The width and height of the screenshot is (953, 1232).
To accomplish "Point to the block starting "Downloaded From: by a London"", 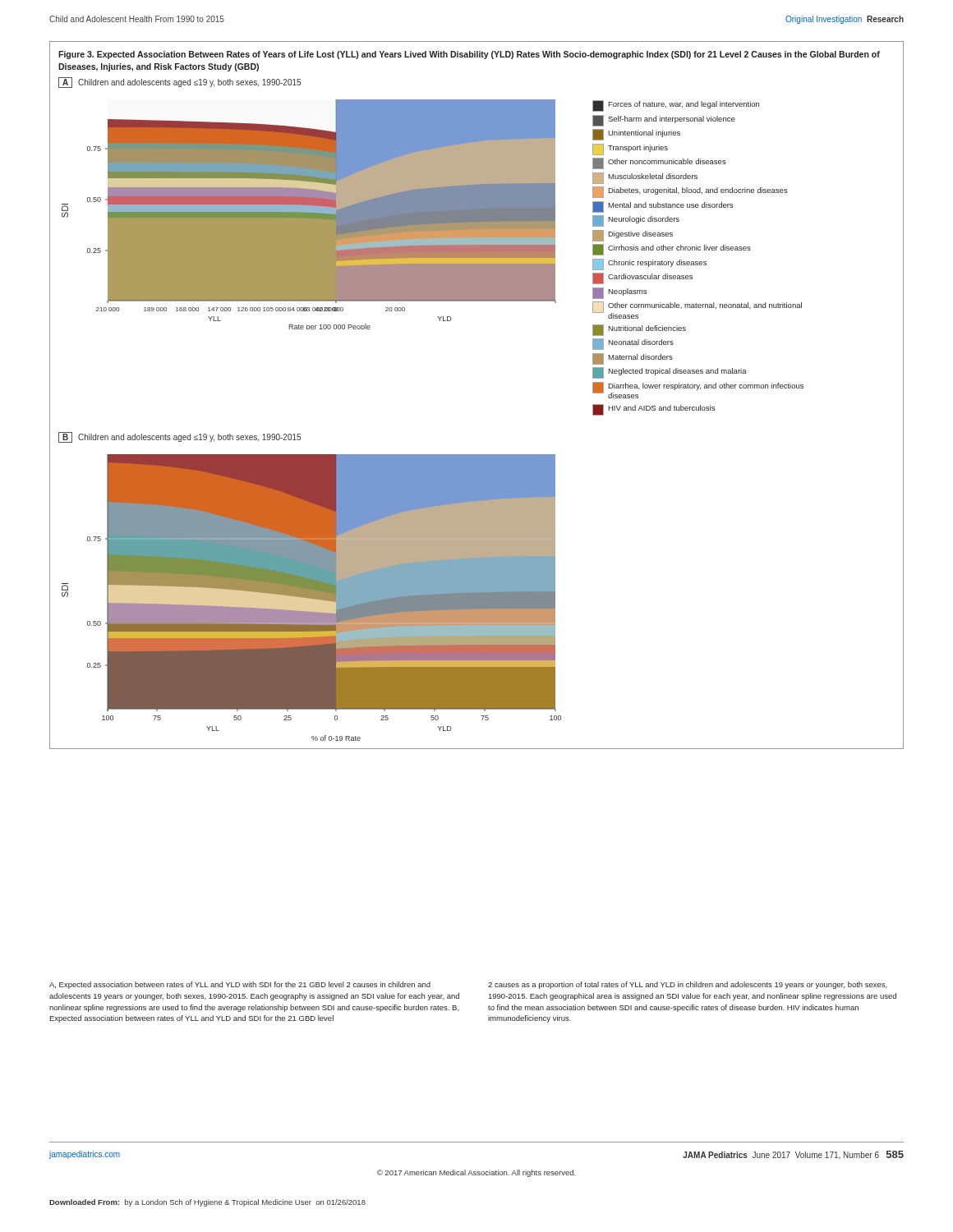I will pyautogui.click(x=207, y=1202).
